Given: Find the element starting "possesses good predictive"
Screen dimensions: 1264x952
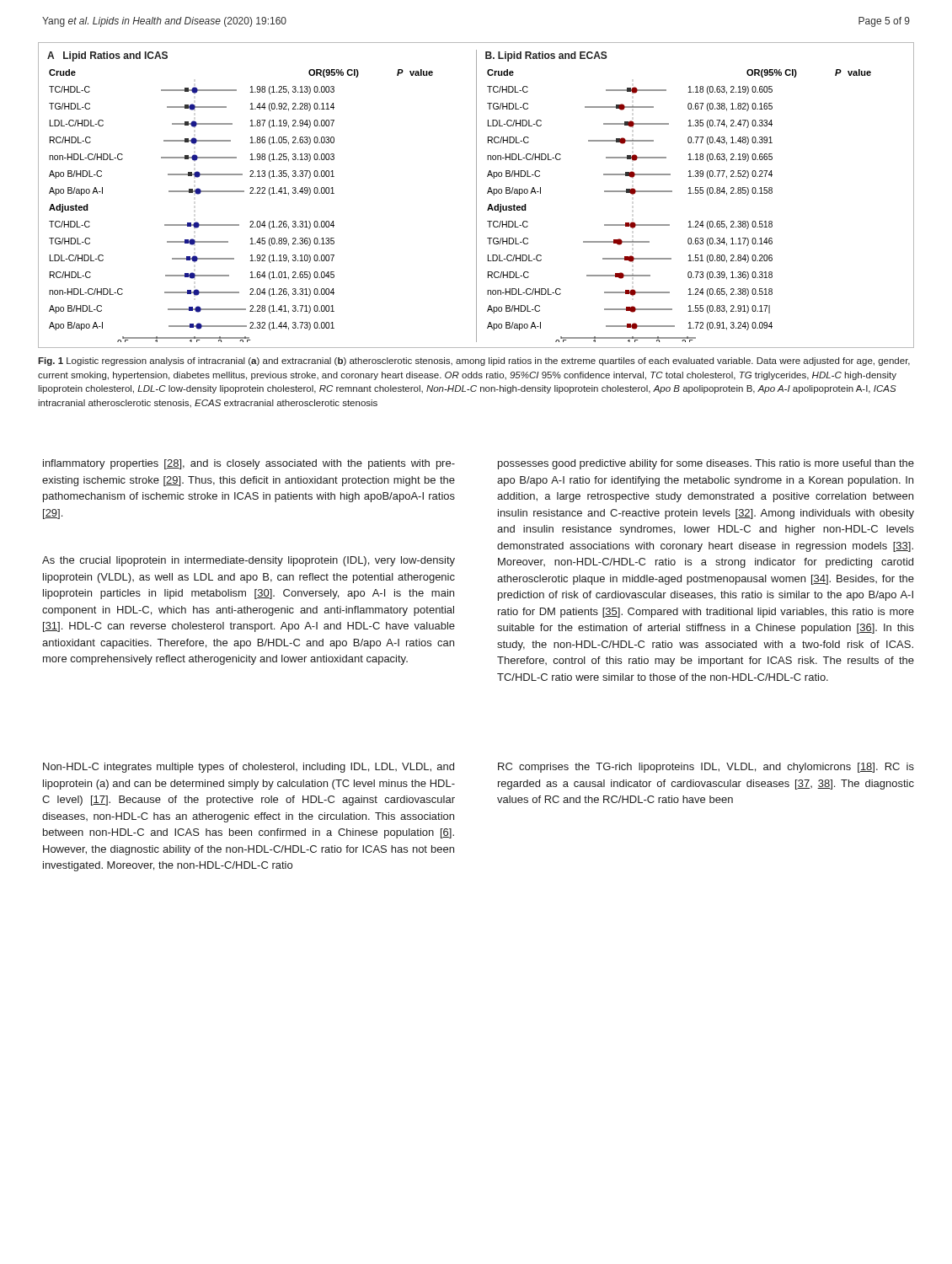Looking at the screenshot, I should coord(706,570).
